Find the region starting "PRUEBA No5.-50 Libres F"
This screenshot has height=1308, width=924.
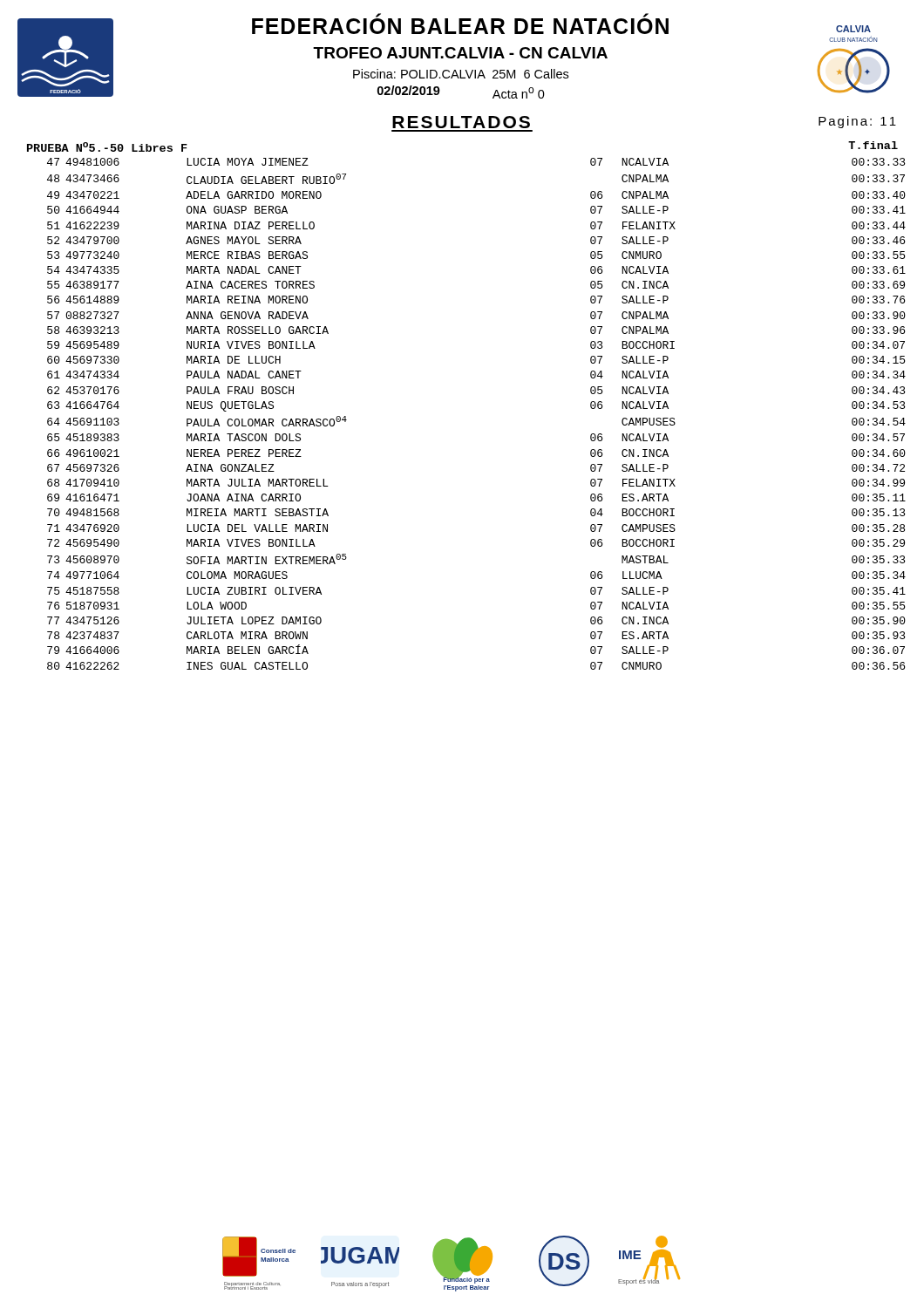tap(107, 147)
